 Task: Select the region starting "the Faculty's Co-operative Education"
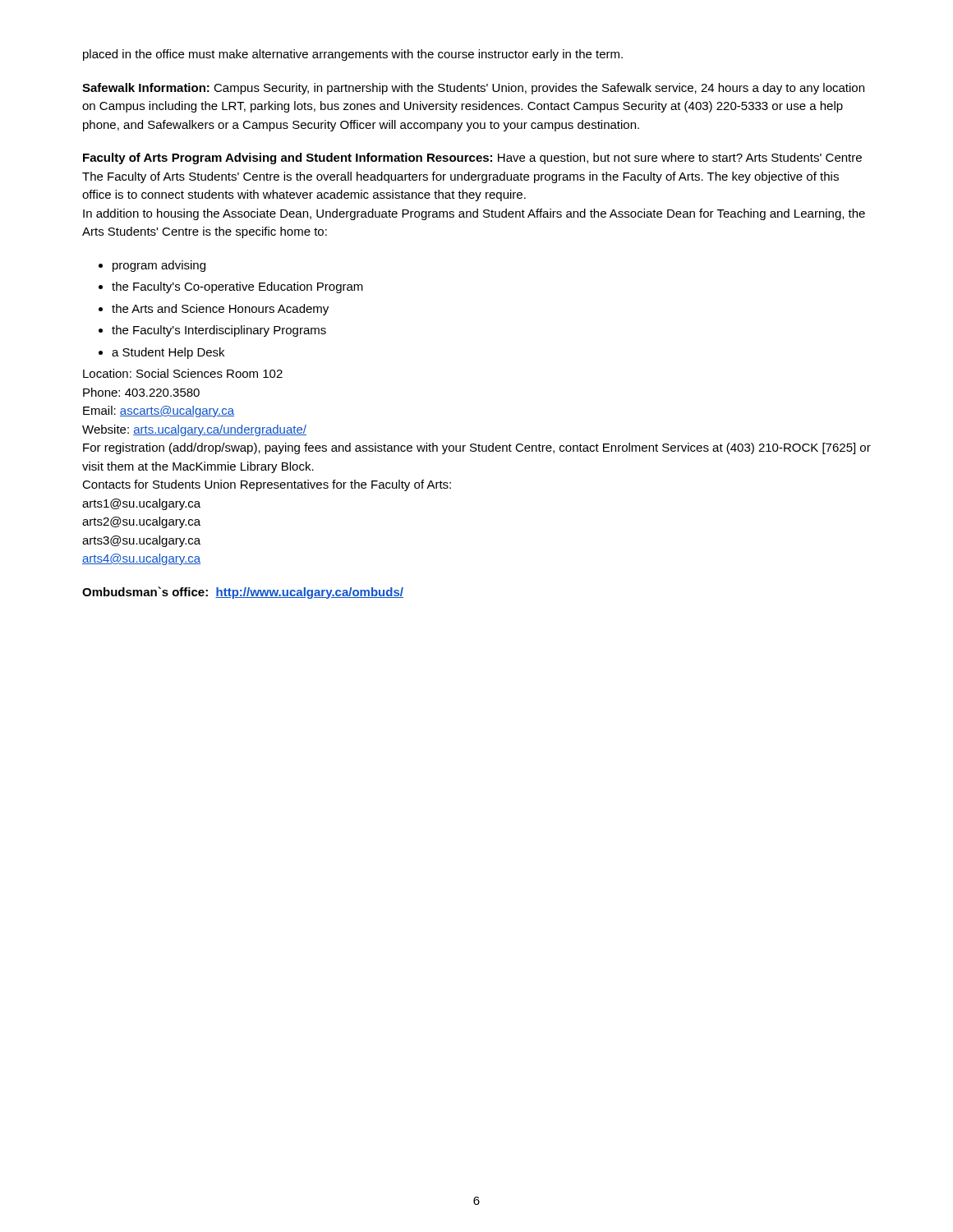tap(231, 287)
